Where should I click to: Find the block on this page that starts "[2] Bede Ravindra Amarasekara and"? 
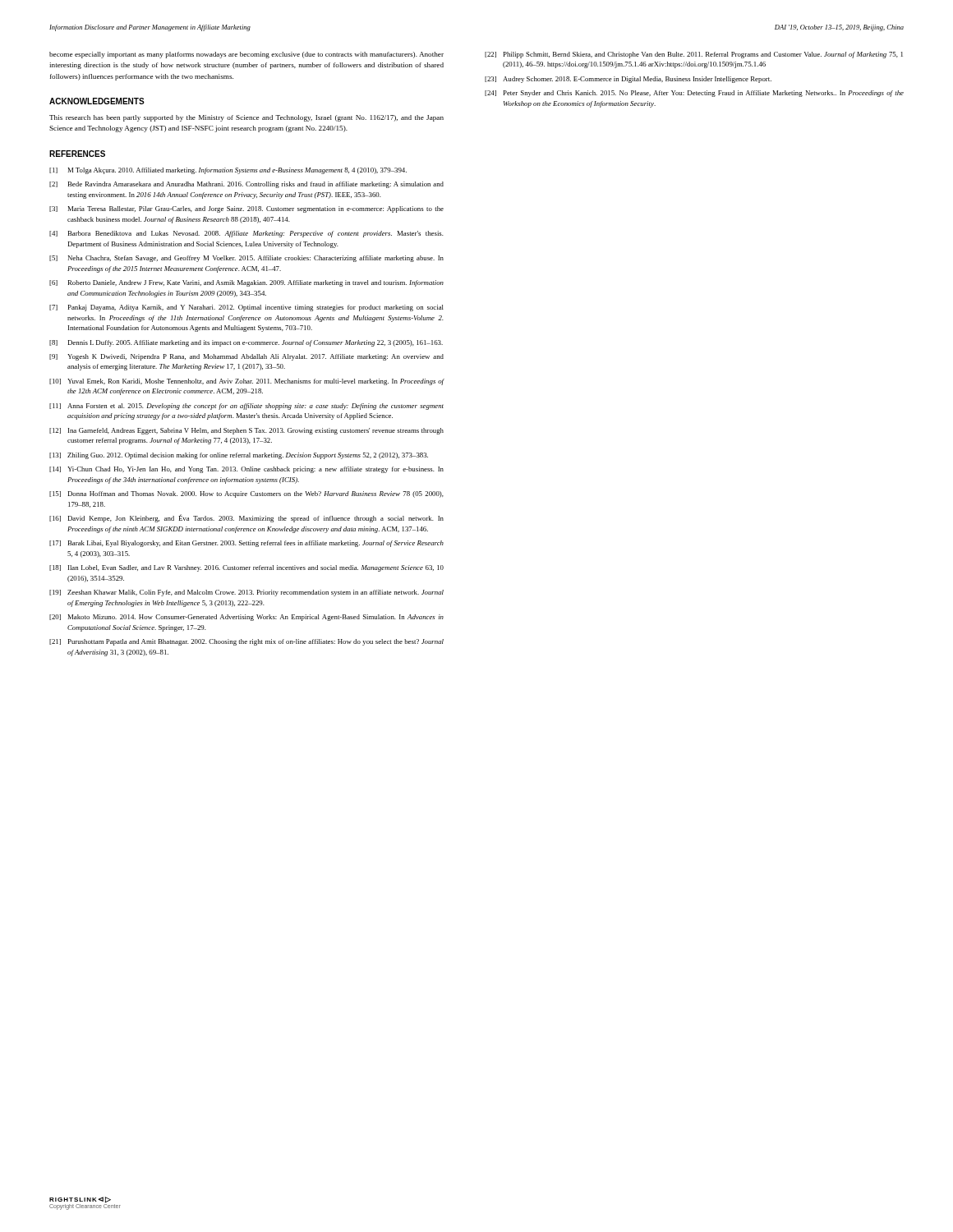coord(246,189)
